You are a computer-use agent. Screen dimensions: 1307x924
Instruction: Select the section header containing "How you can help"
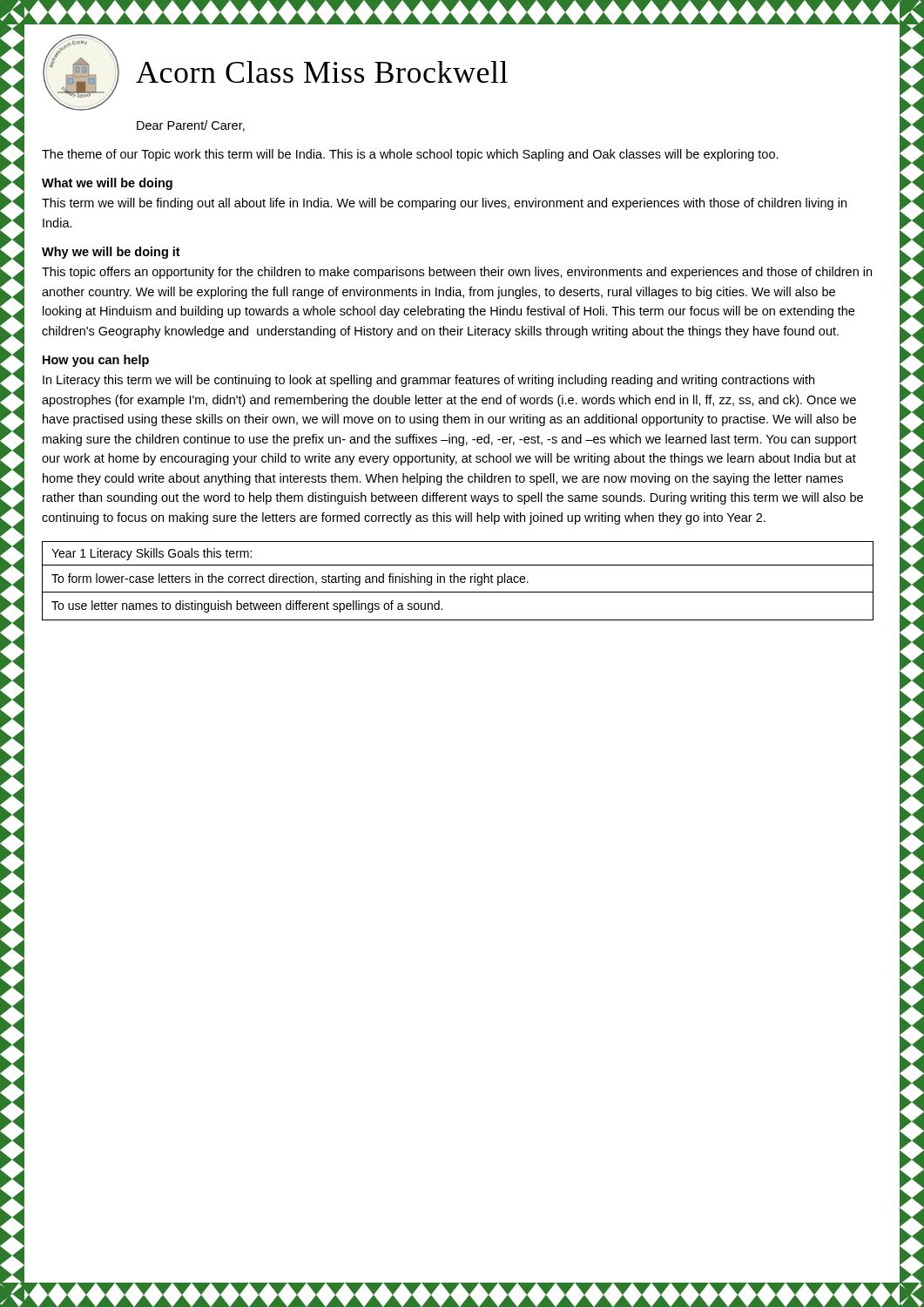coord(95,360)
